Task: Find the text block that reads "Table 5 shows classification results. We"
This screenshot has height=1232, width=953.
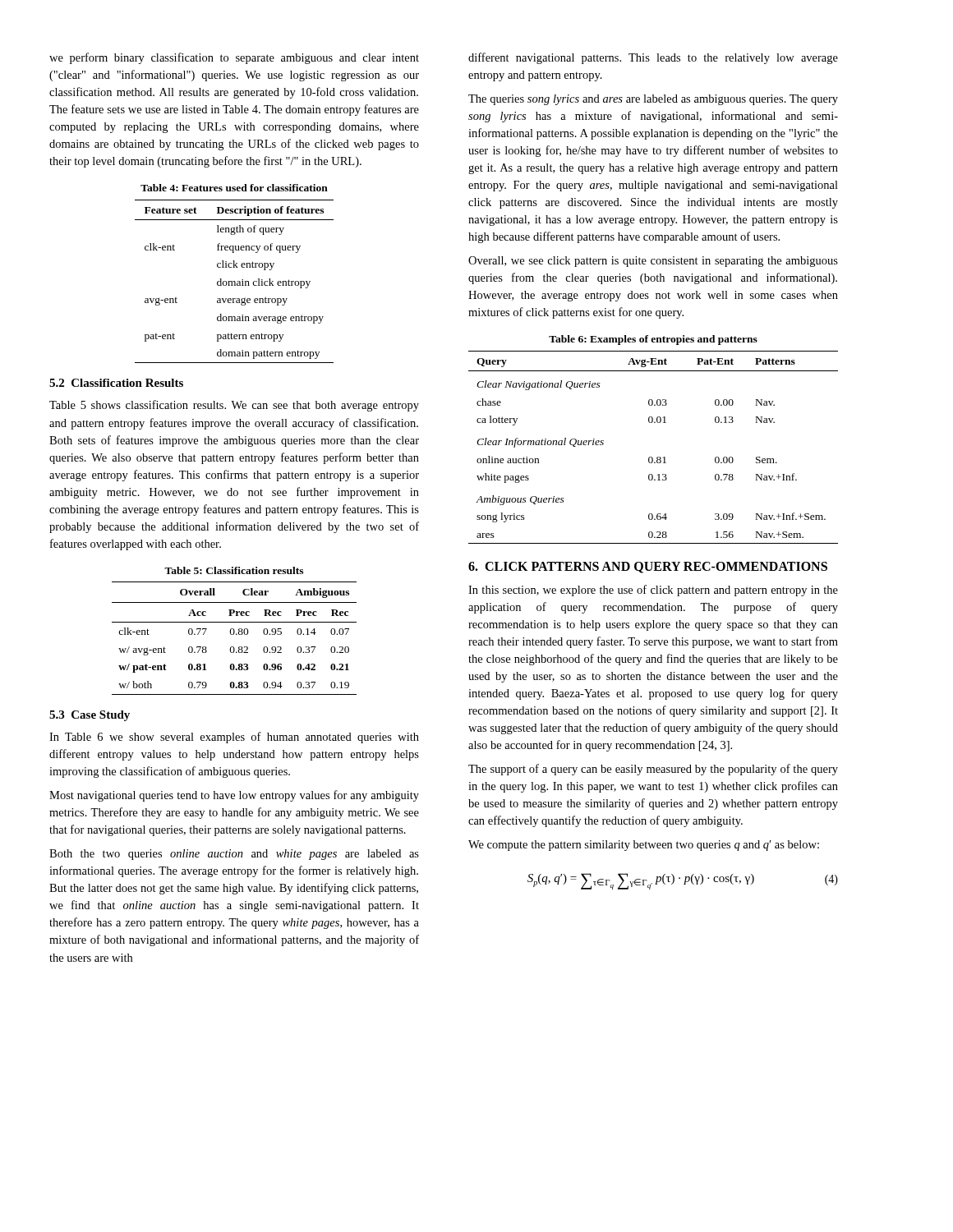Action: [234, 475]
